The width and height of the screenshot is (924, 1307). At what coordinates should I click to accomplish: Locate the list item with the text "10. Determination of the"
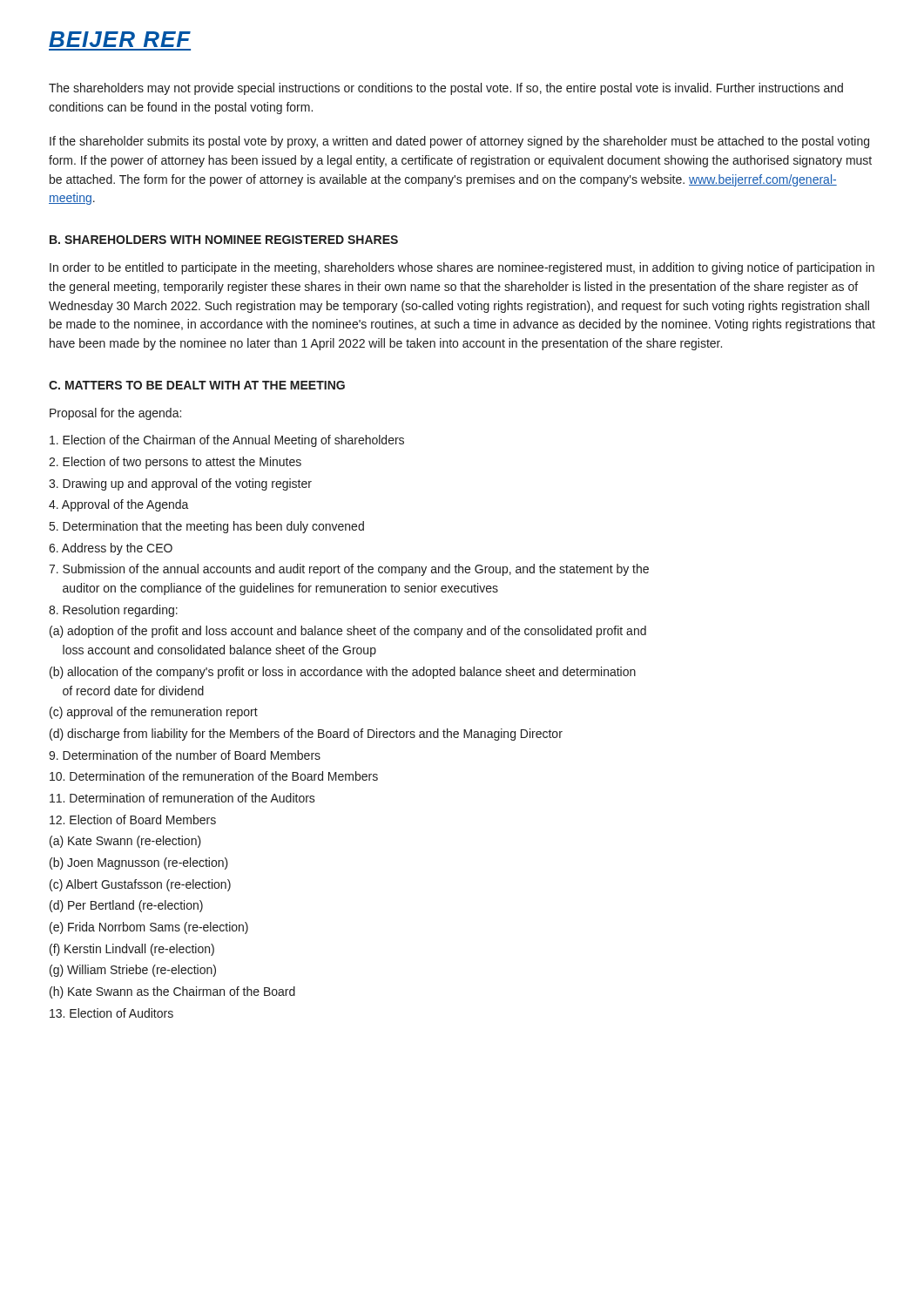coord(213,777)
